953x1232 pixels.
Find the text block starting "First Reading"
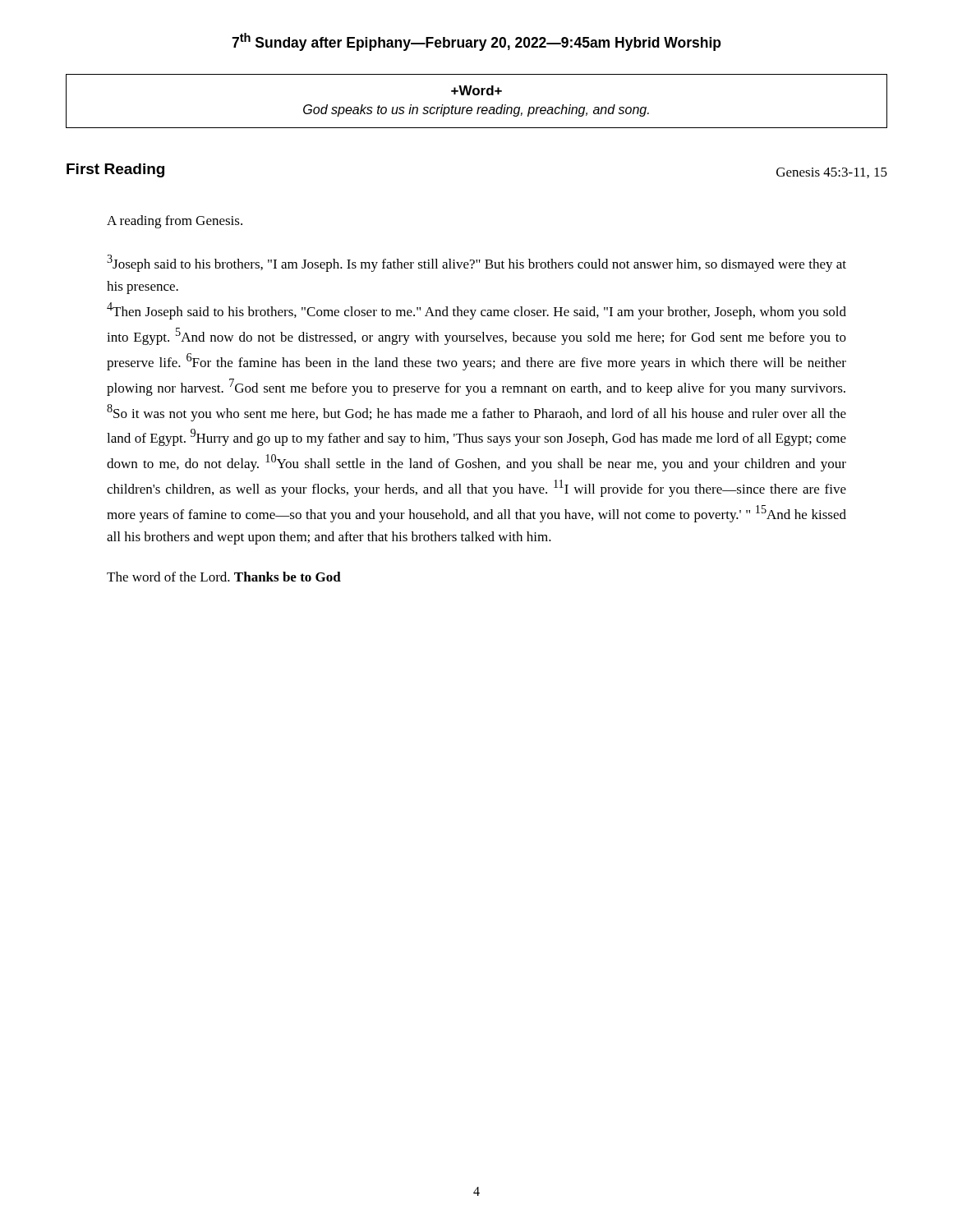(116, 169)
